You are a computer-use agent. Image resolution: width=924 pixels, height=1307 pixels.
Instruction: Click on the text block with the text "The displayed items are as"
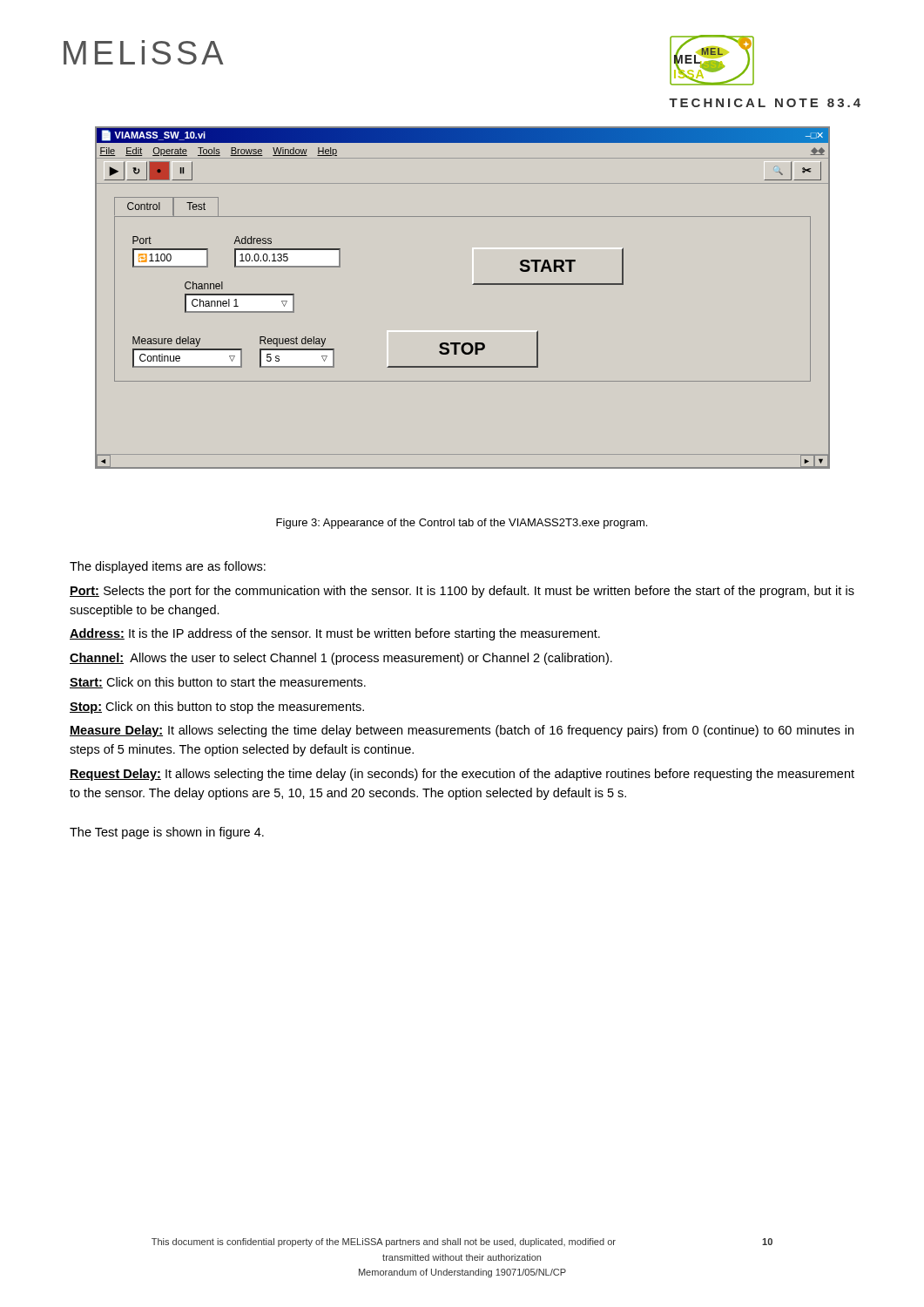tap(168, 567)
